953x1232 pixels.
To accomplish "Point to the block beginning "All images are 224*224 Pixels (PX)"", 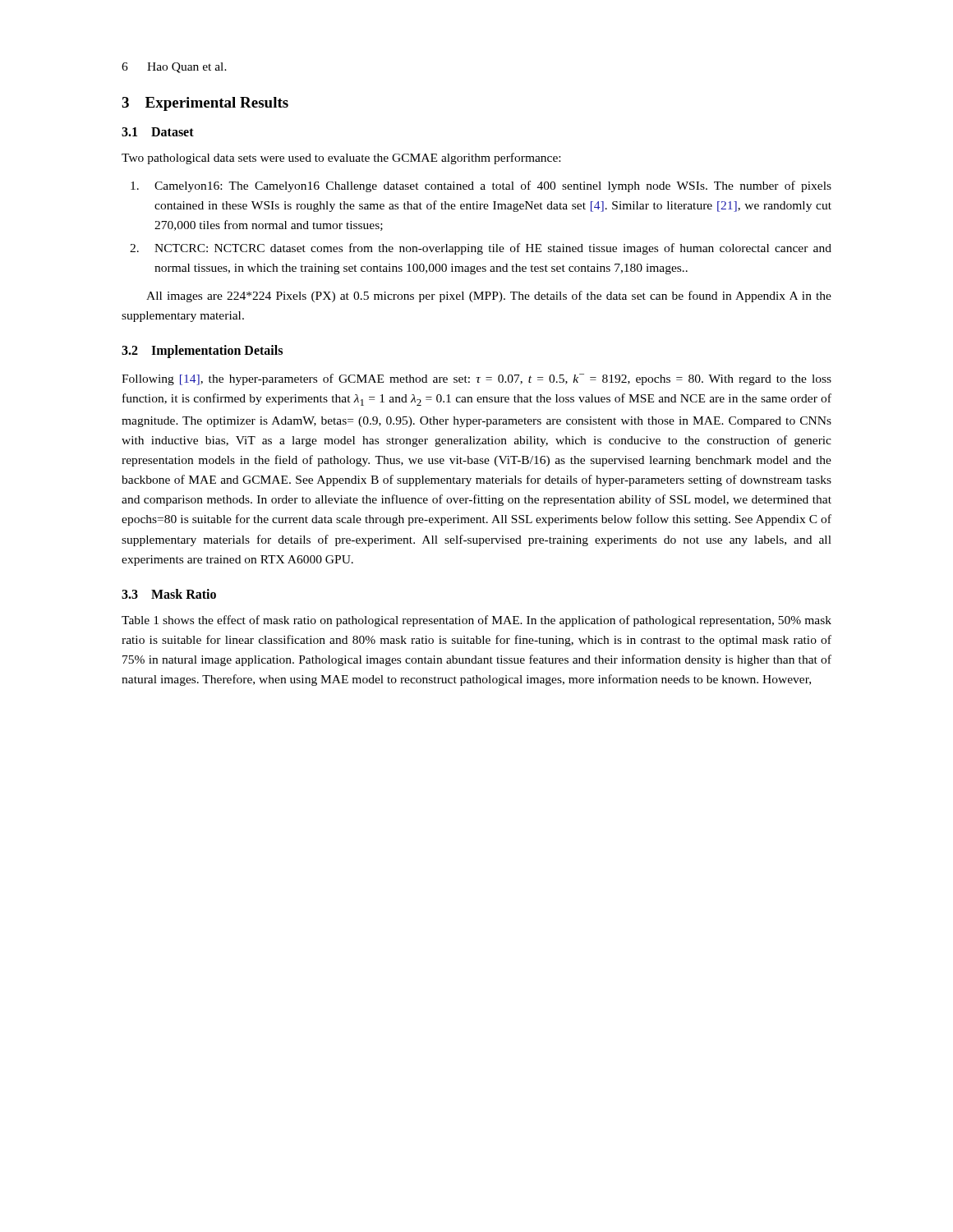I will click(476, 305).
